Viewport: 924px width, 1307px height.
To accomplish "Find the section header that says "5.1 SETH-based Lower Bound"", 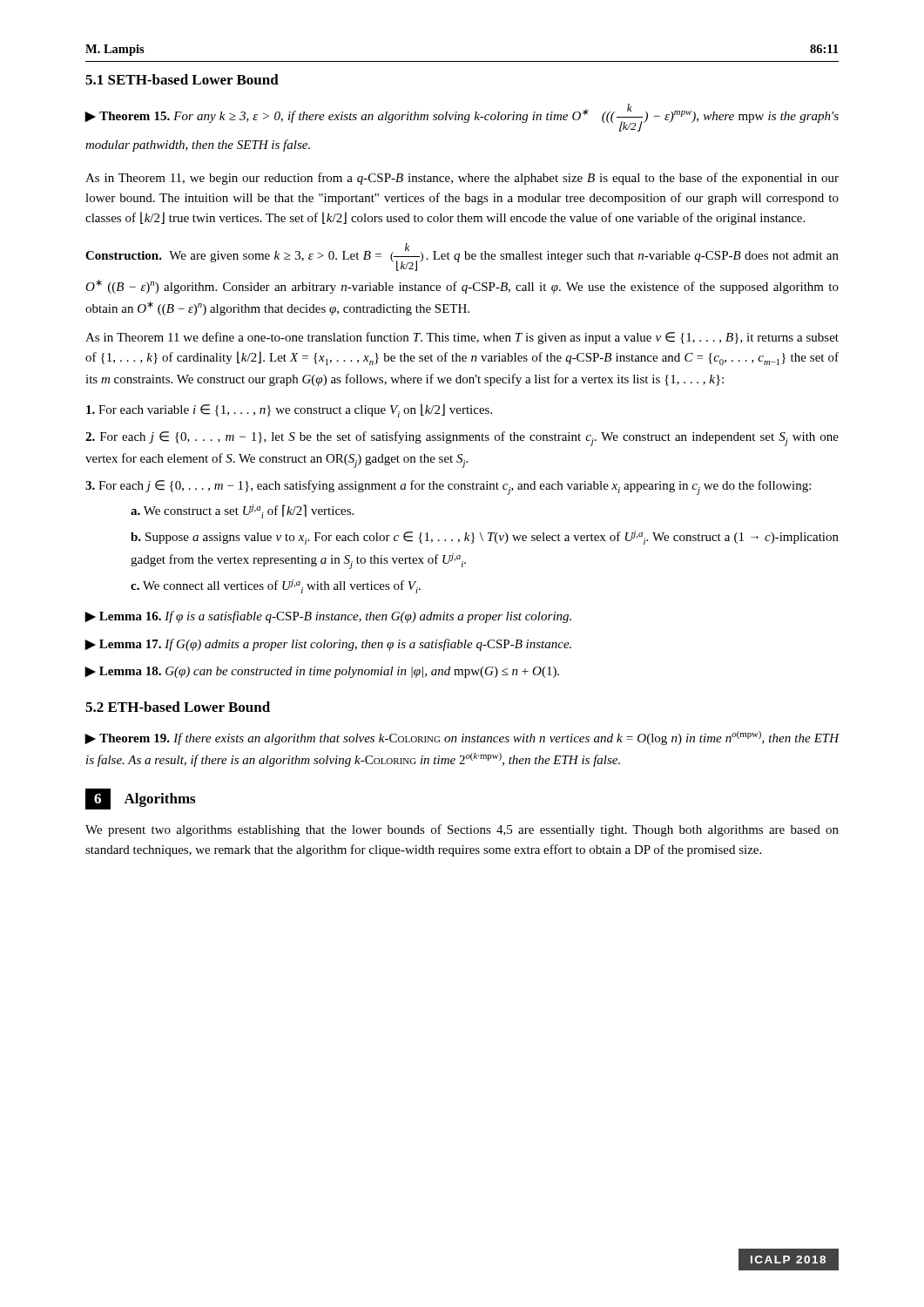I will tap(182, 80).
